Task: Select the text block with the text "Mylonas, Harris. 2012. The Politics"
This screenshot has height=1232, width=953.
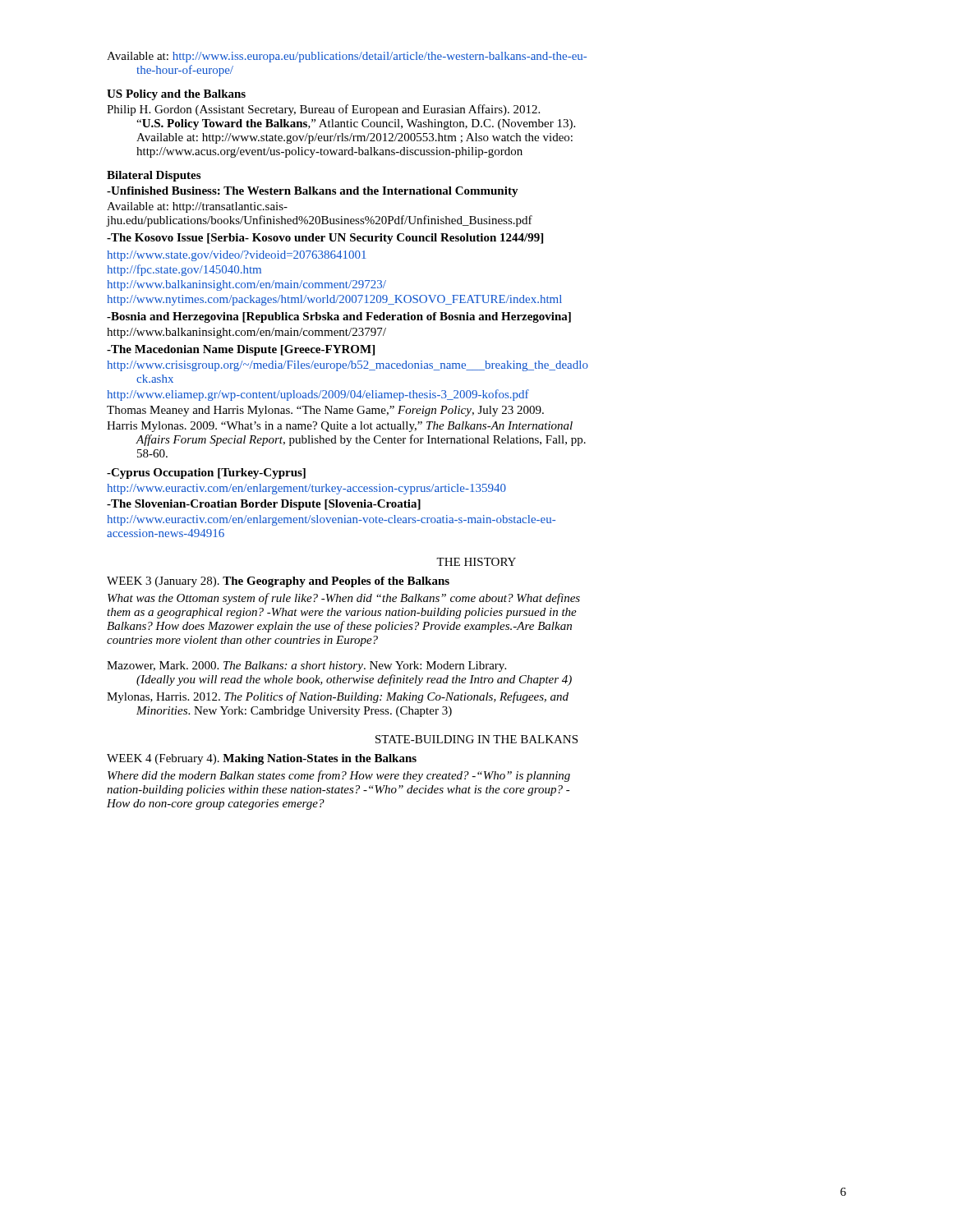Action: [338, 703]
